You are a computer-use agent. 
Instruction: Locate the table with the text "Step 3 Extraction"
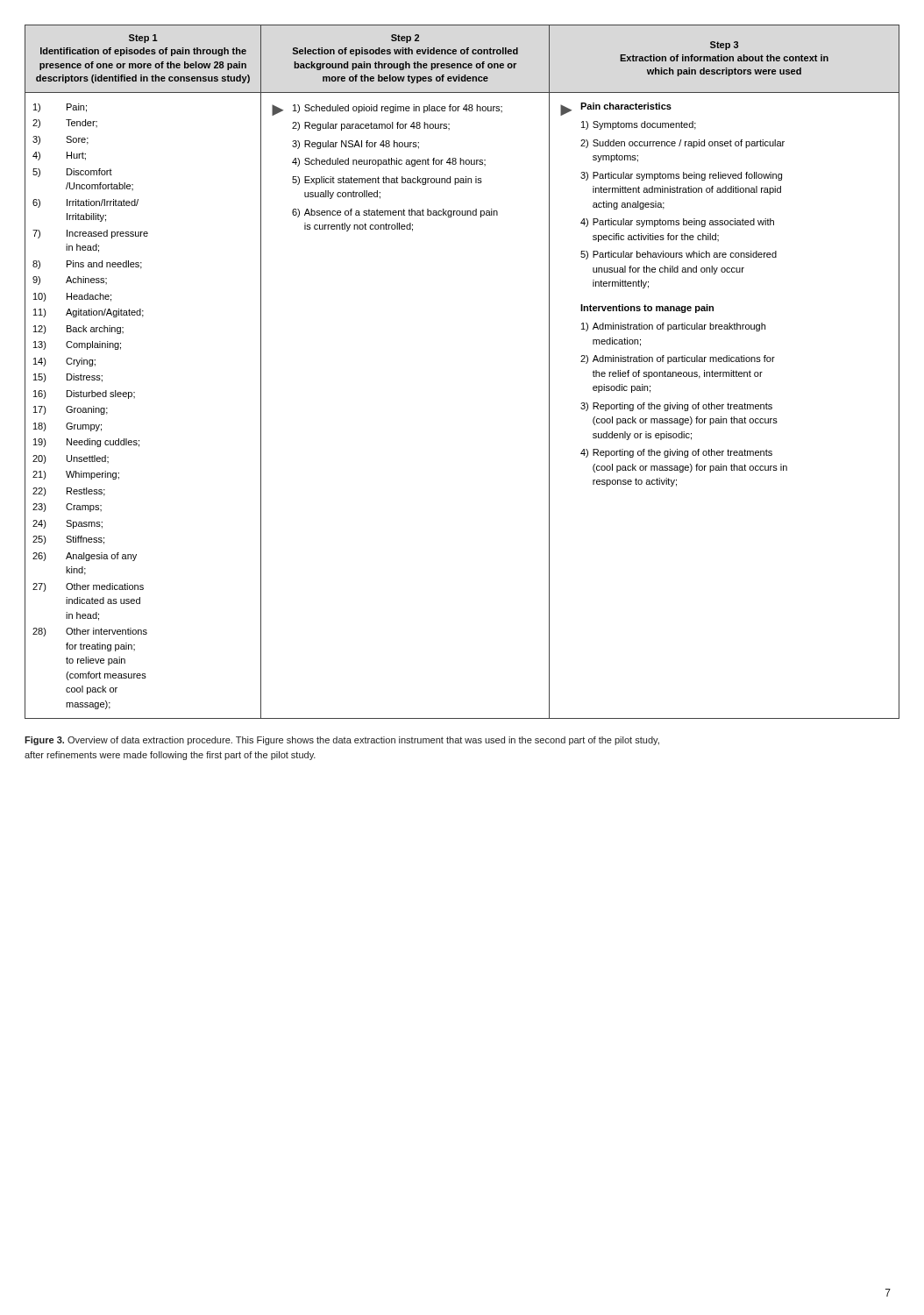(x=462, y=254)
